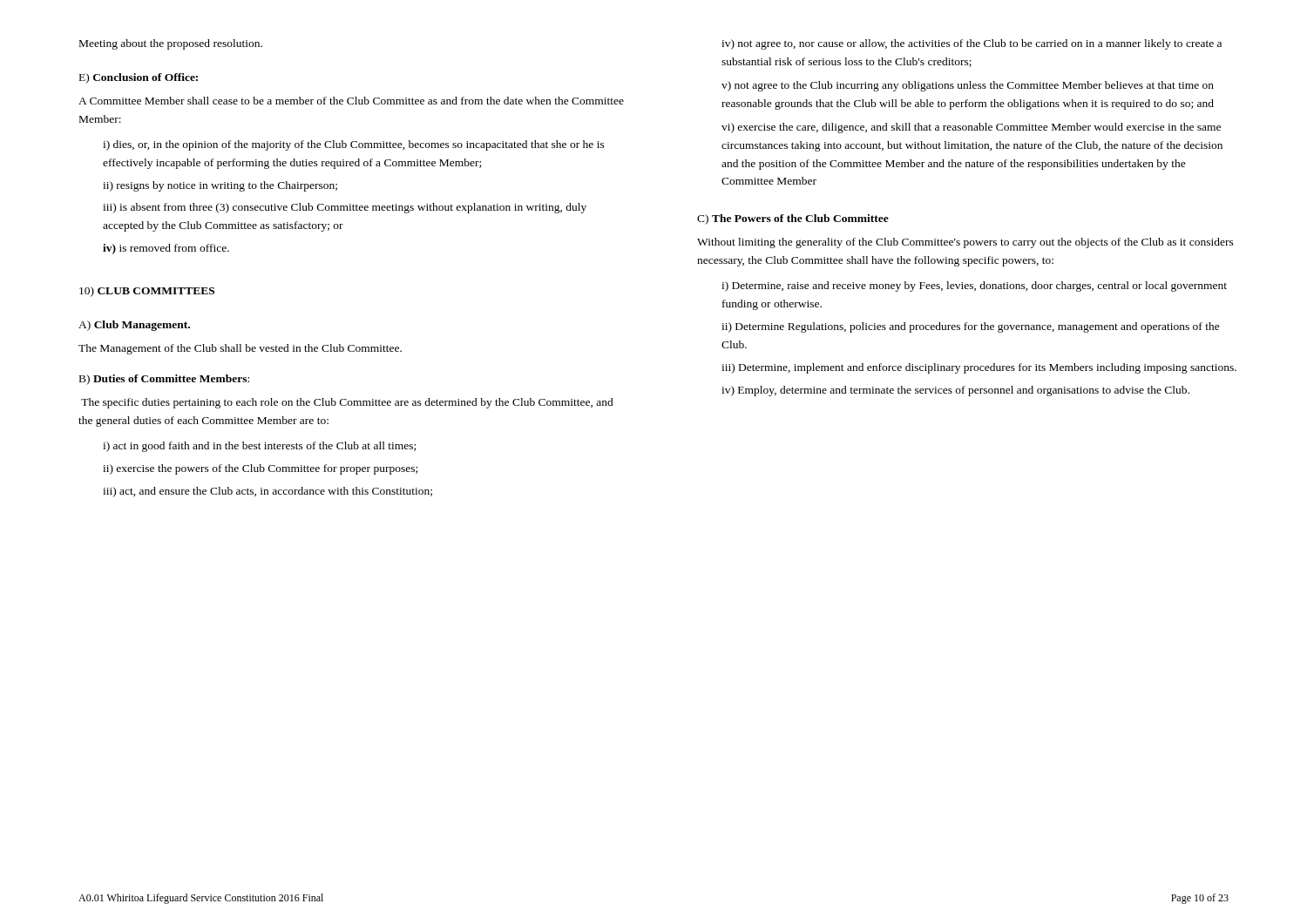Image resolution: width=1307 pixels, height=924 pixels.
Task: Click on the text block containing "The Management of the Club"
Action: [x=240, y=348]
